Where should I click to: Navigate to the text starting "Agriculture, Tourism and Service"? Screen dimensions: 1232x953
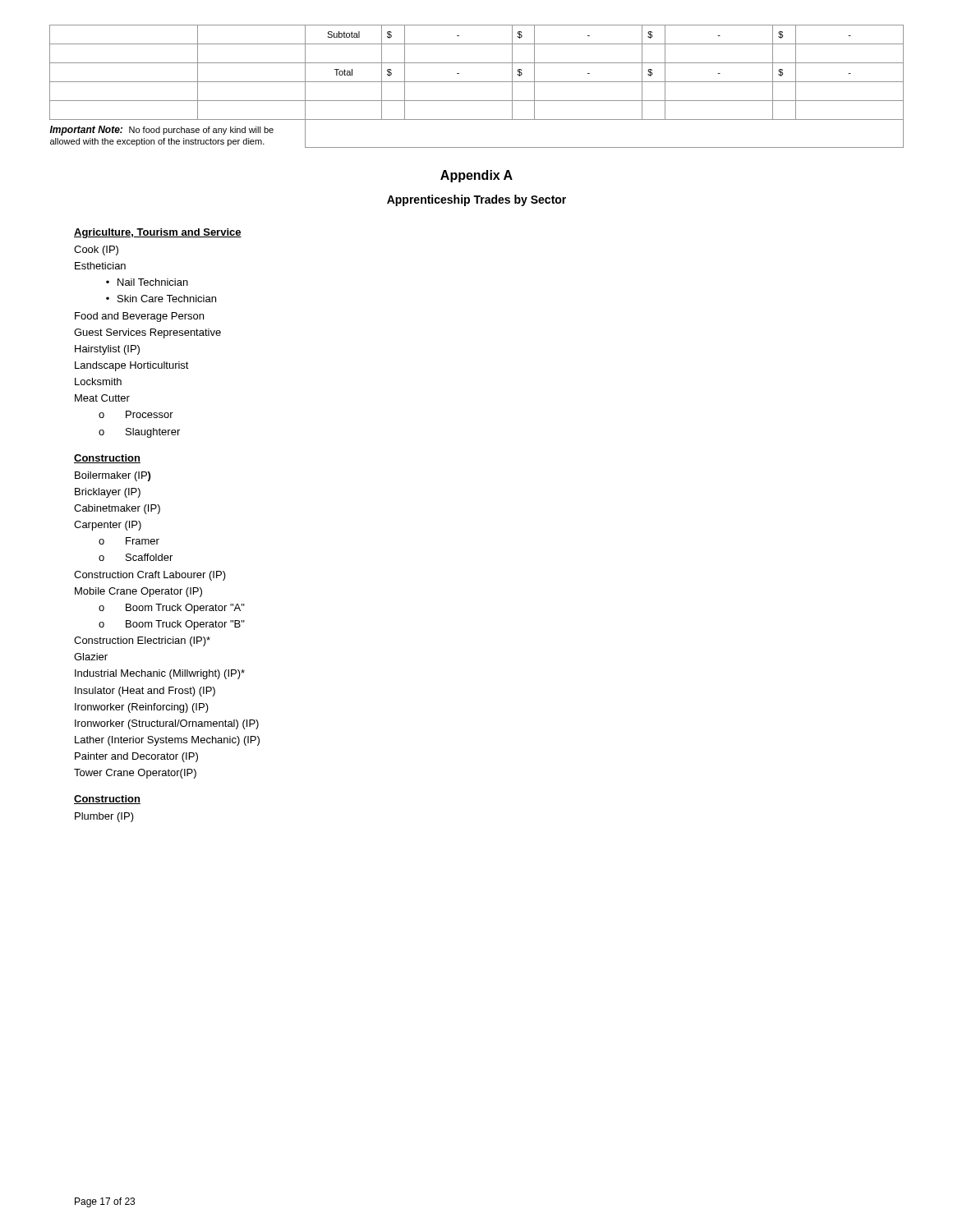pyautogui.click(x=158, y=232)
